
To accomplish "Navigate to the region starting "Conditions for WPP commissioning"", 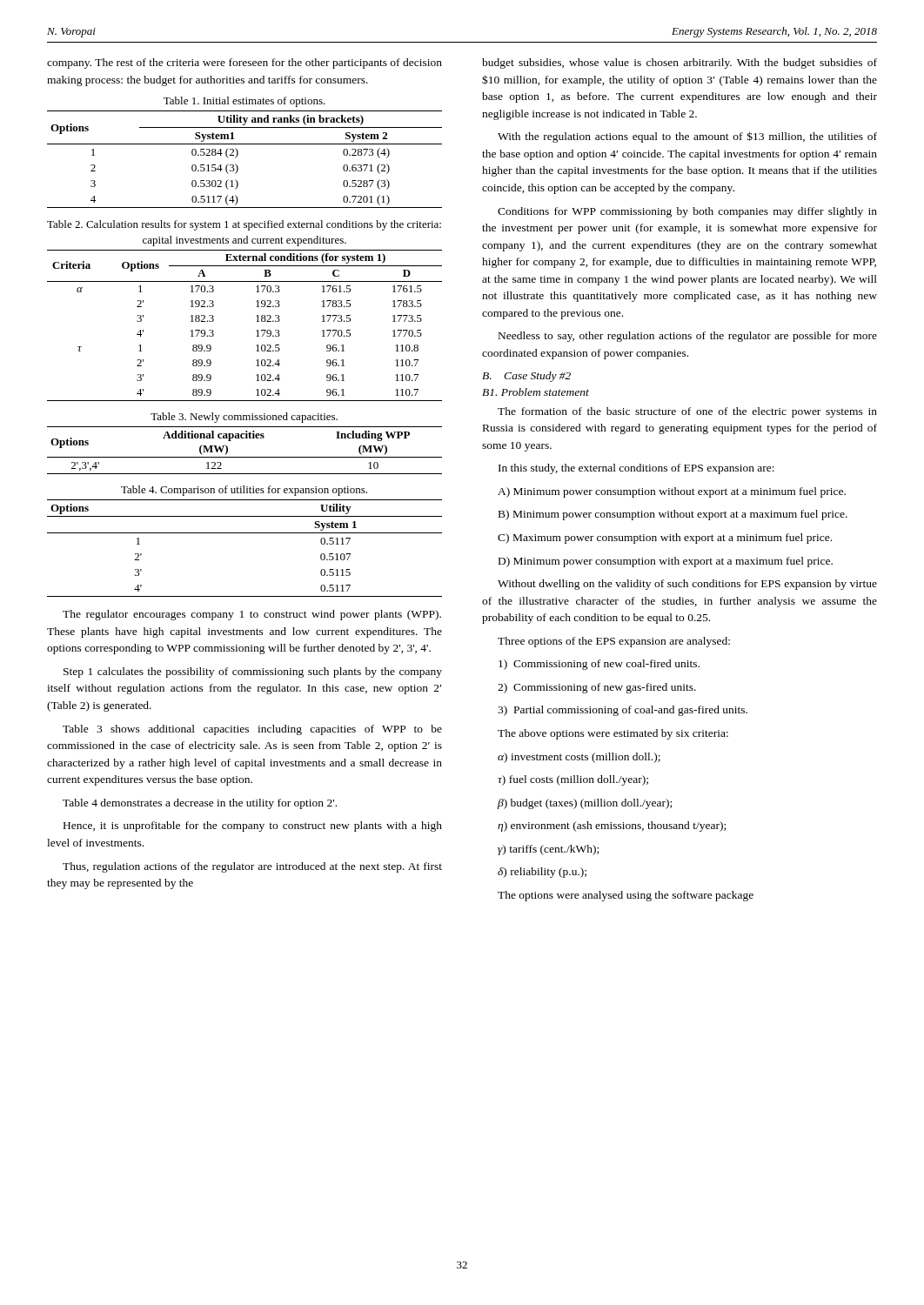I will click(680, 262).
